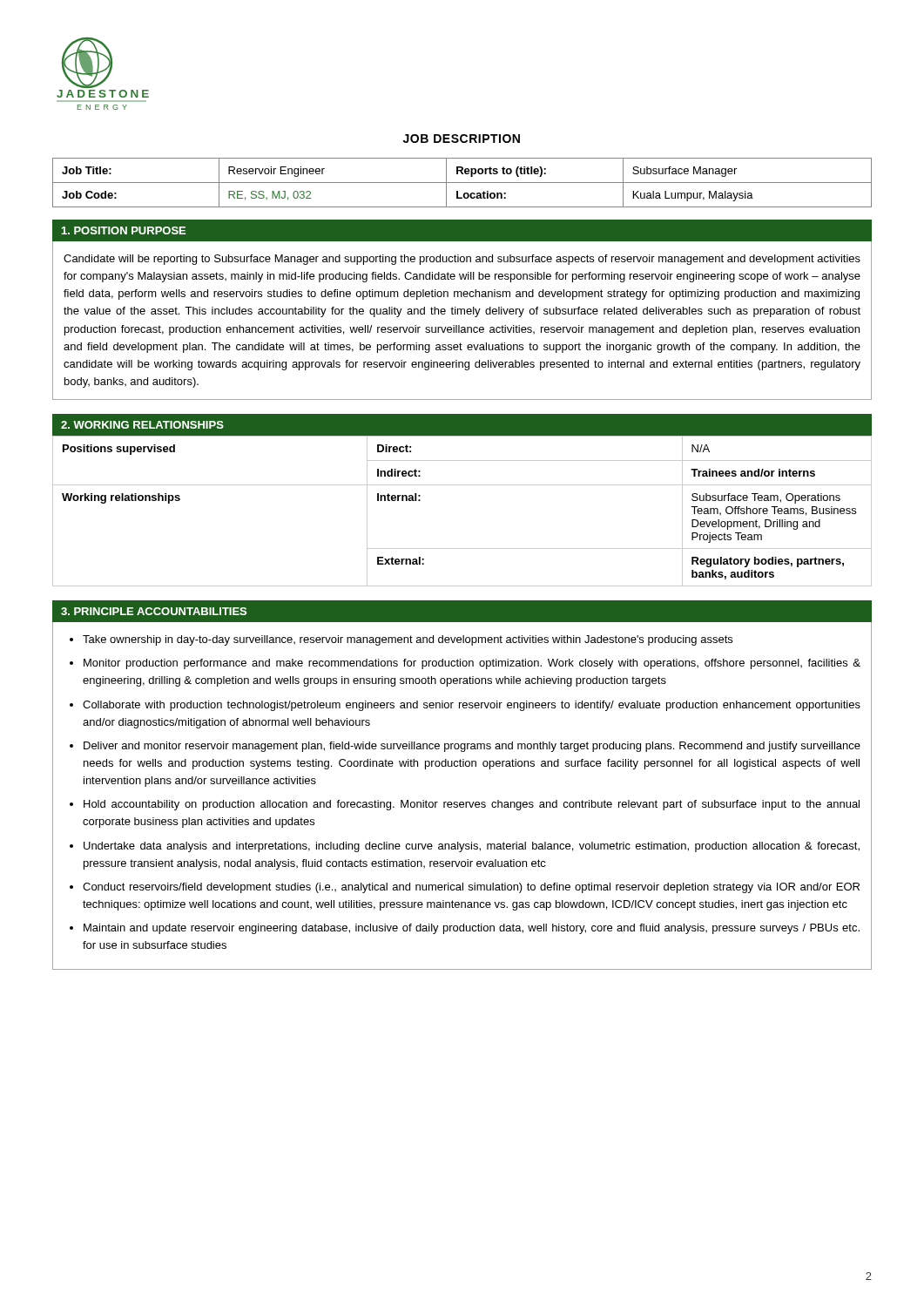
Task: Select the passage starting "JOB DESCRIPTION"
Action: pos(462,139)
